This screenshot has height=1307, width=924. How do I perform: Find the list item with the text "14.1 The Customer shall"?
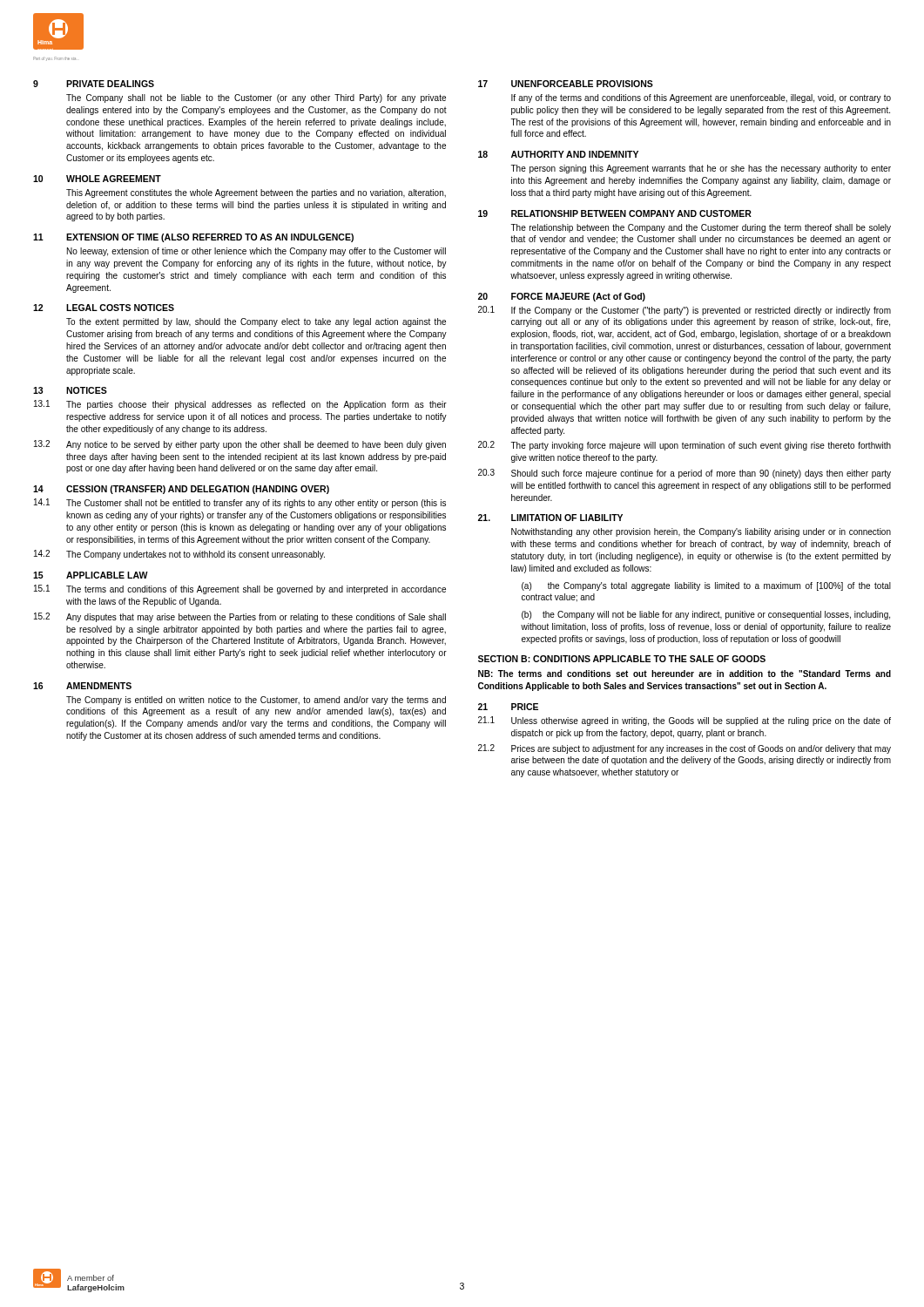tap(240, 522)
